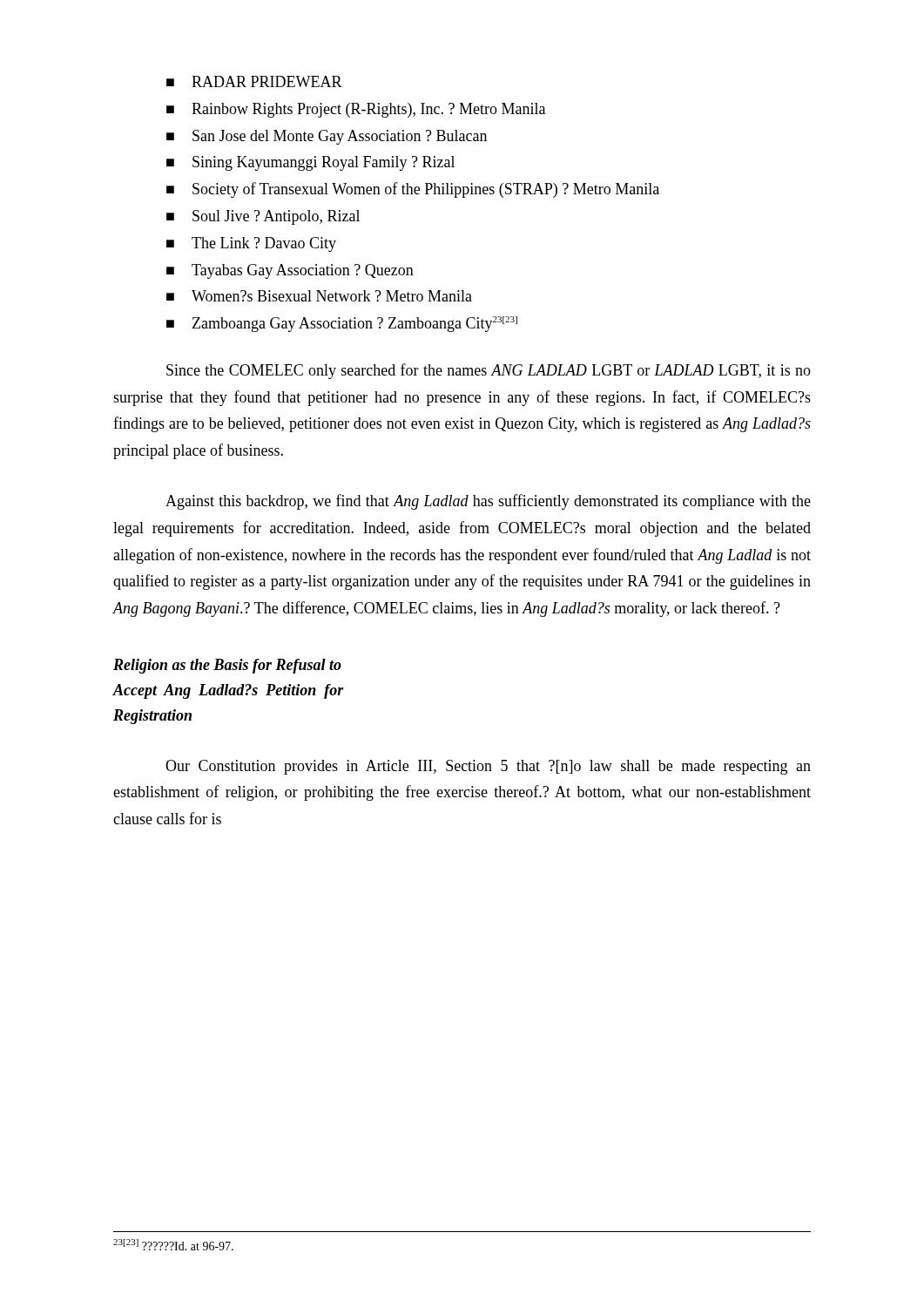Viewport: 924px width, 1307px height.
Task: Navigate to the element starting "■ Rainbow Rights Project (R-Rights), Inc. ? Metro"
Action: point(356,109)
